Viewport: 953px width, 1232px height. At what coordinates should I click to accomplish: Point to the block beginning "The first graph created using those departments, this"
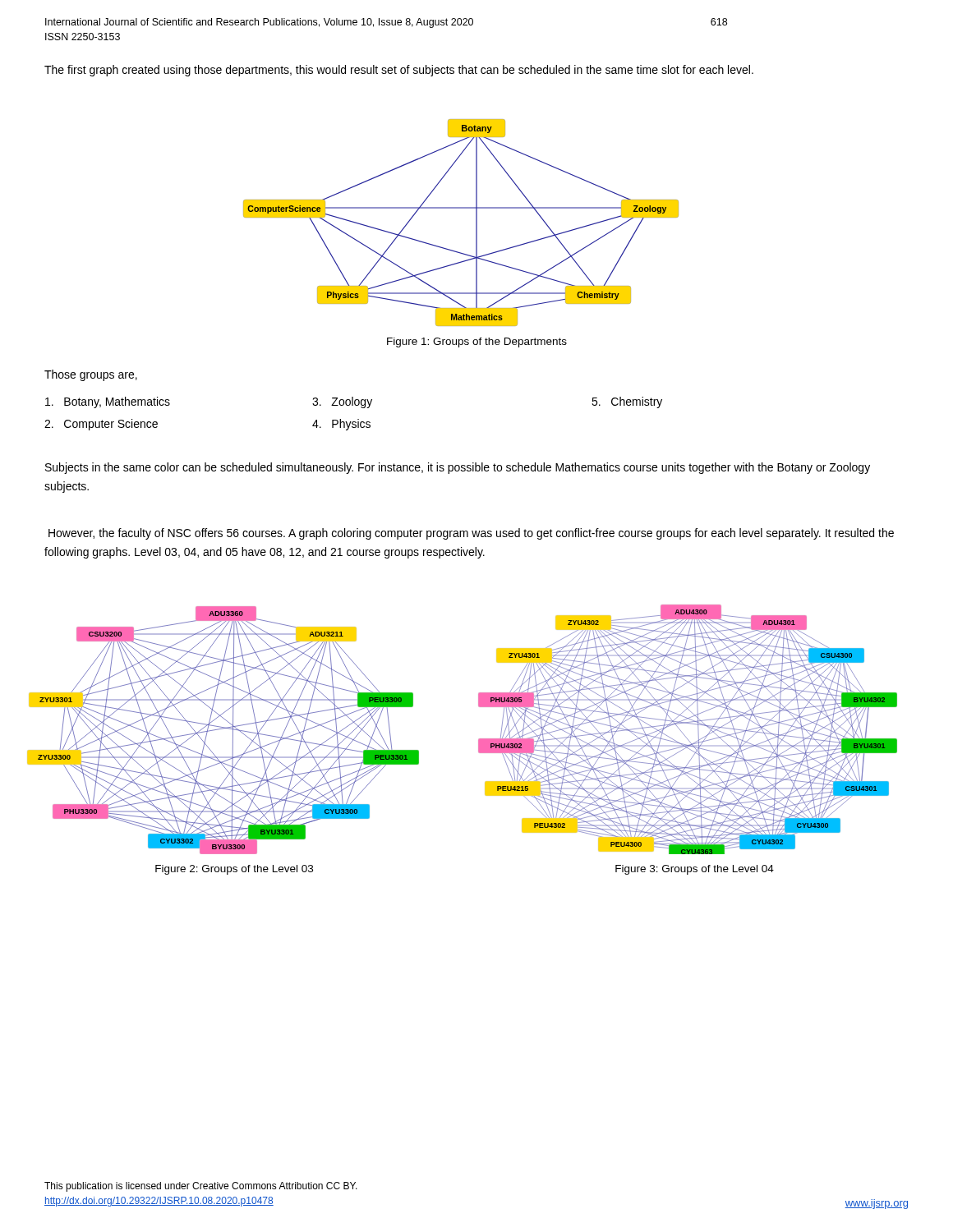click(399, 70)
